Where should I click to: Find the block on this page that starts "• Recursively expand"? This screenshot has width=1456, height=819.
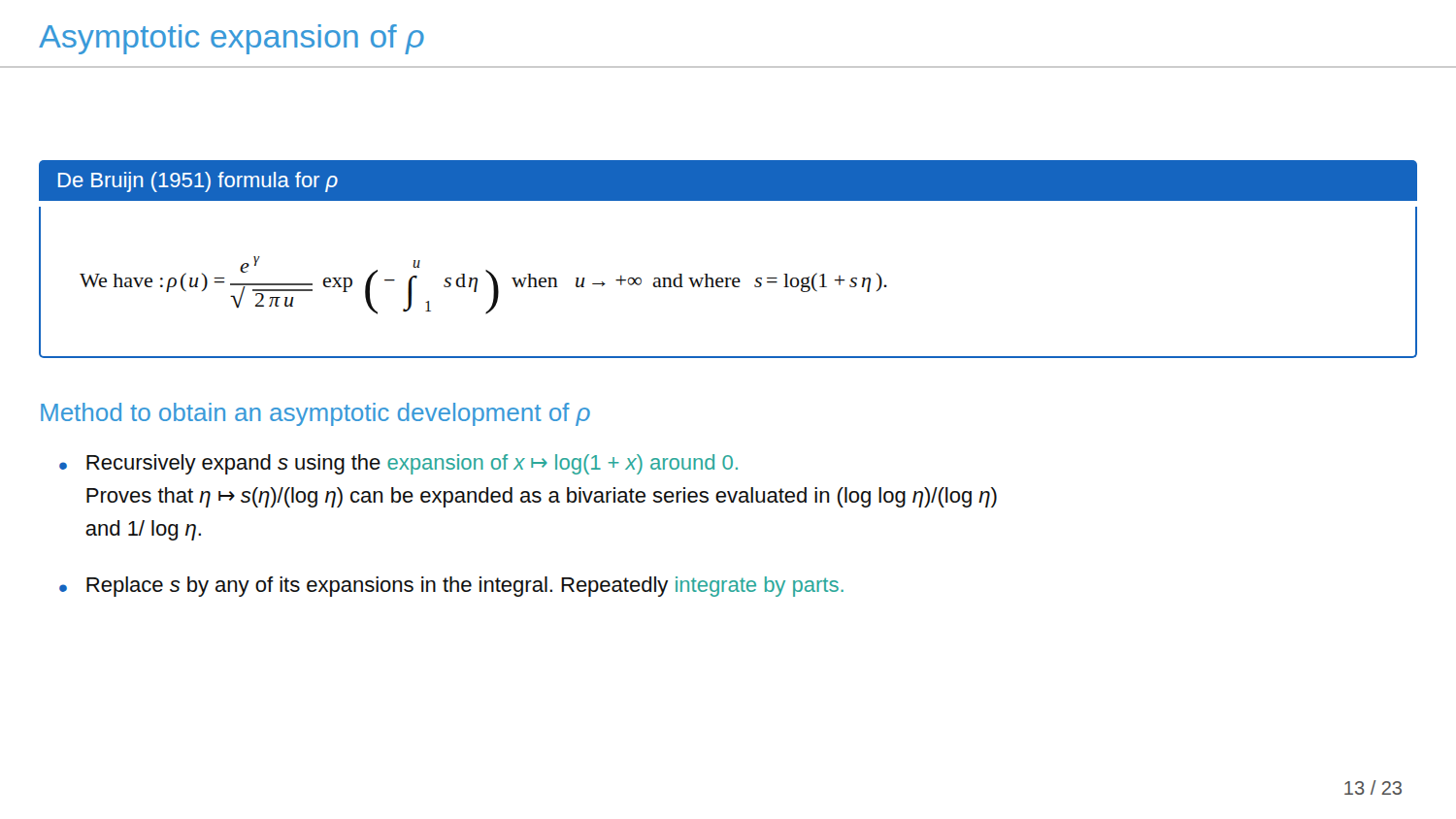click(x=528, y=496)
